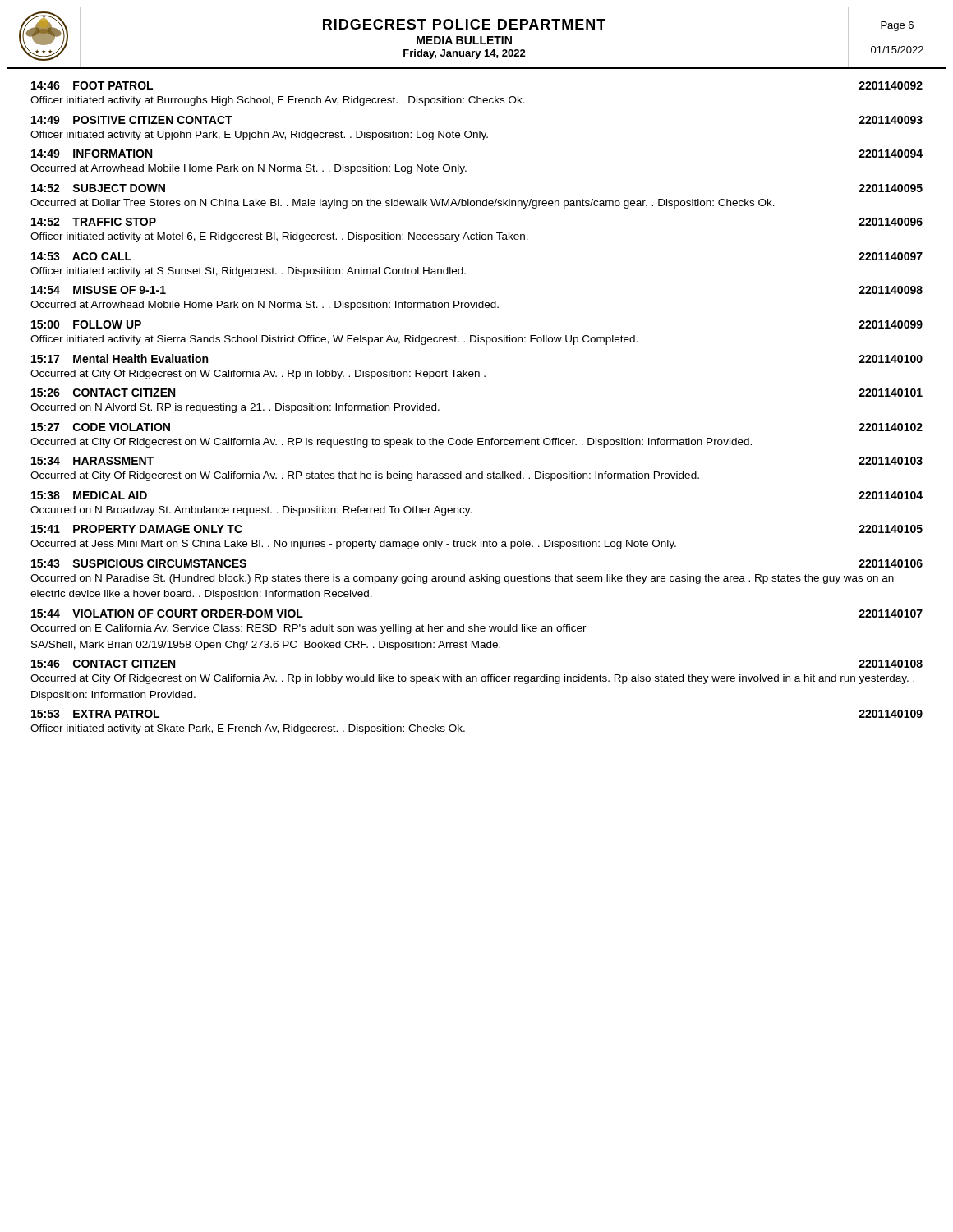Image resolution: width=953 pixels, height=1232 pixels.
Task: Select the list item that reads "14:52 SUBJECT DOWN 2201140095 Occurred at Dollar Tree"
Action: [x=476, y=196]
